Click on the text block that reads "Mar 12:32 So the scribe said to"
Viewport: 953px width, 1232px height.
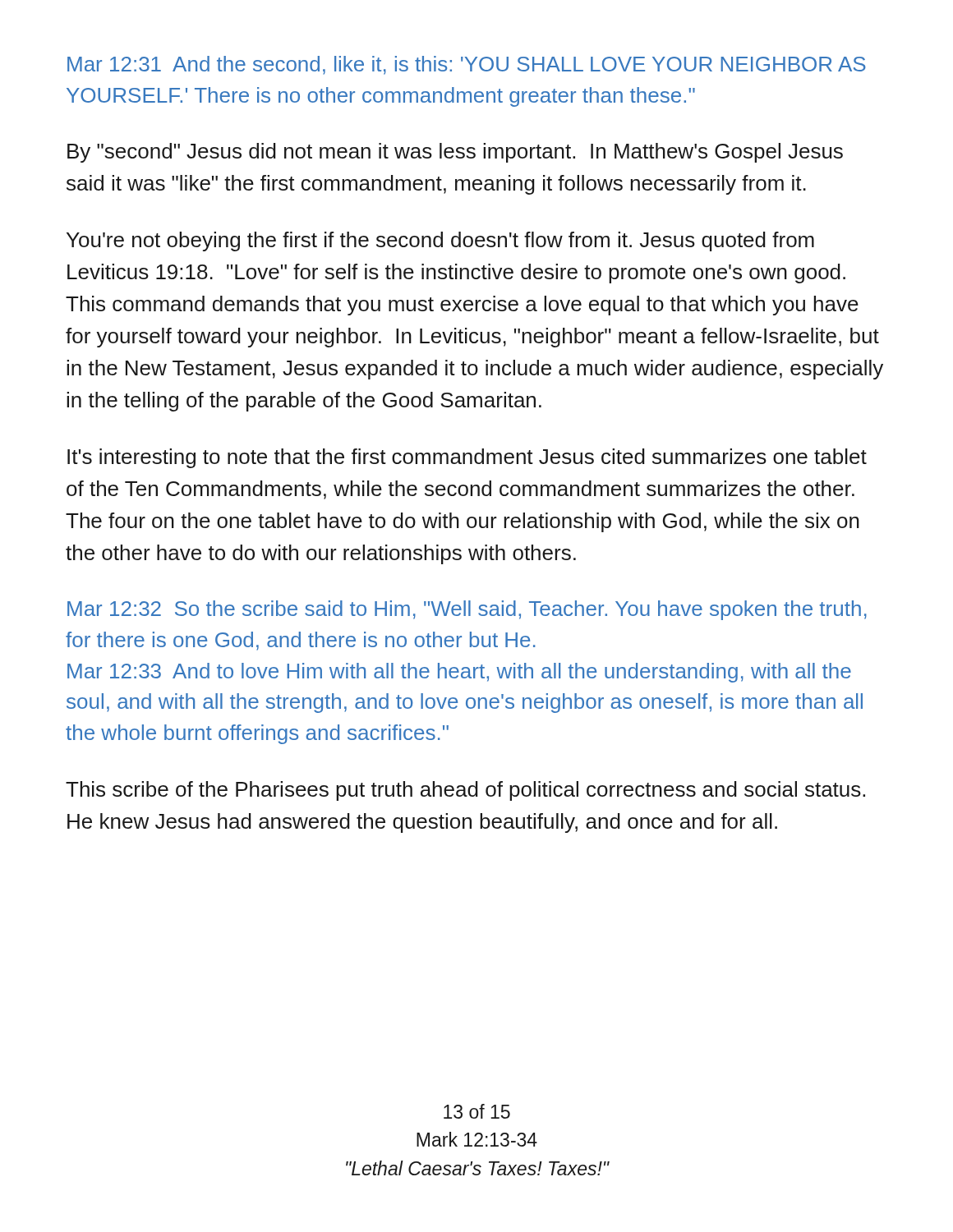point(467,671)
